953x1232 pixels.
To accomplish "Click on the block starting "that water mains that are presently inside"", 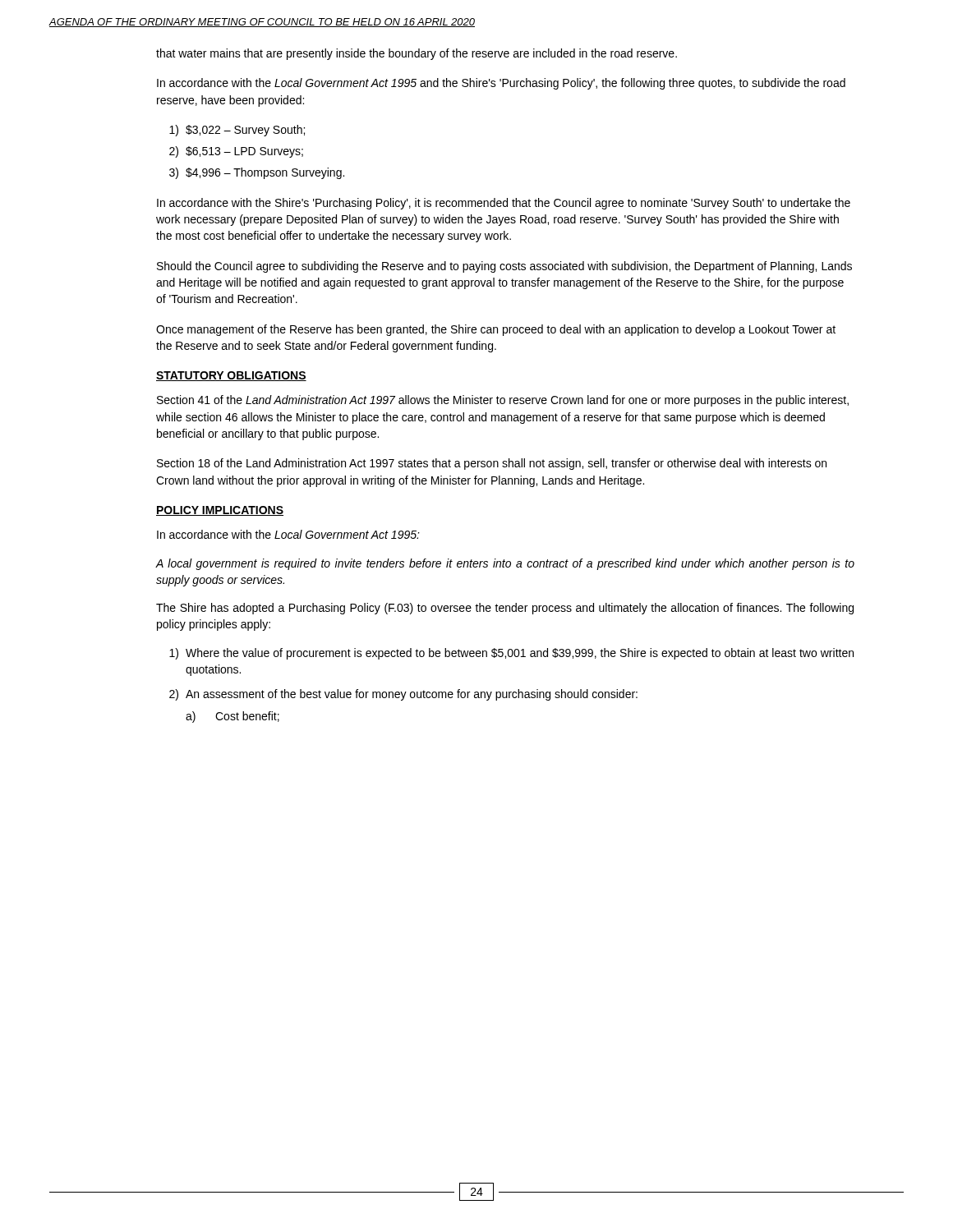I will click(x=505, y=54).
